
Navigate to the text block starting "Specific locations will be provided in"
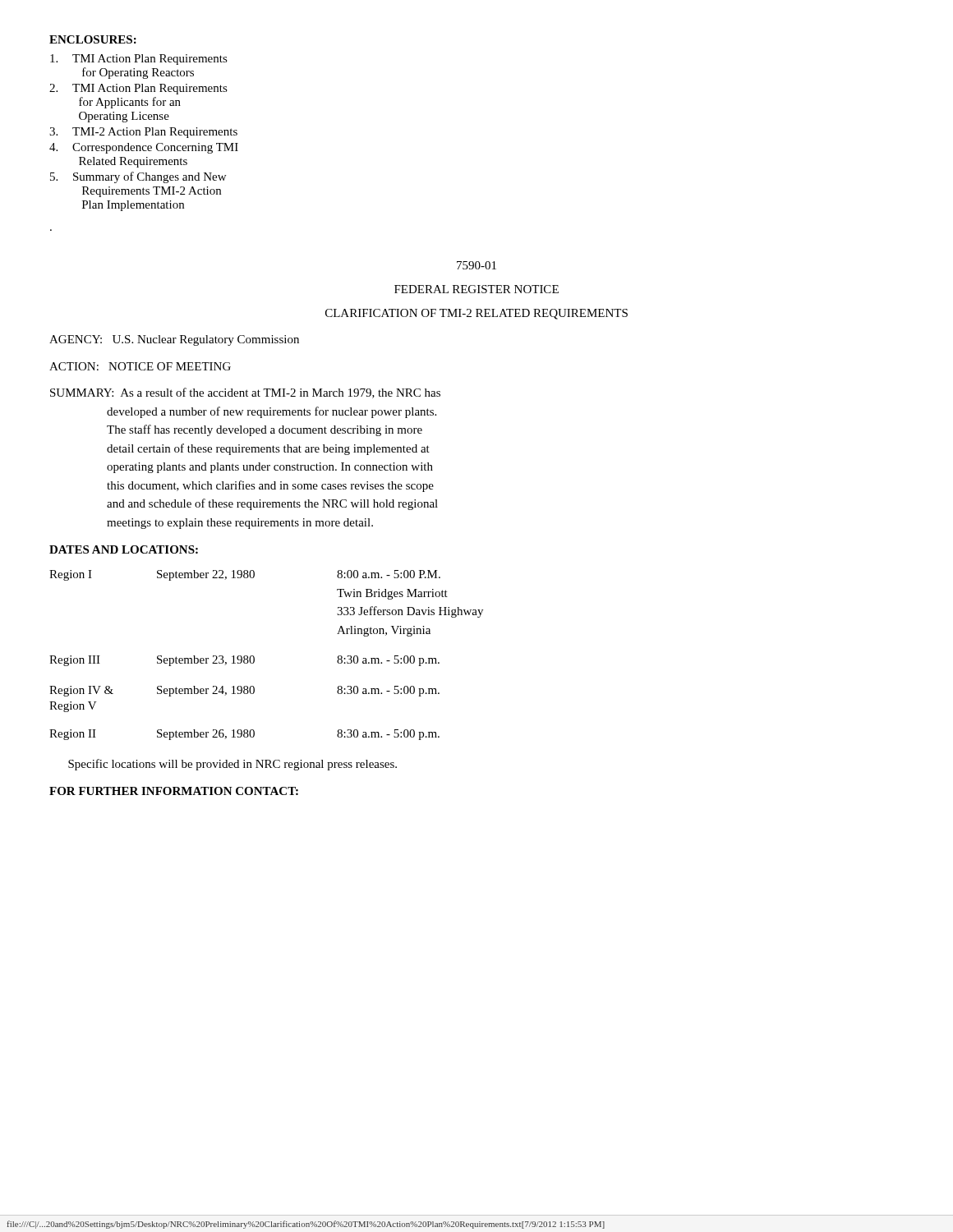[x=223, y=763]
